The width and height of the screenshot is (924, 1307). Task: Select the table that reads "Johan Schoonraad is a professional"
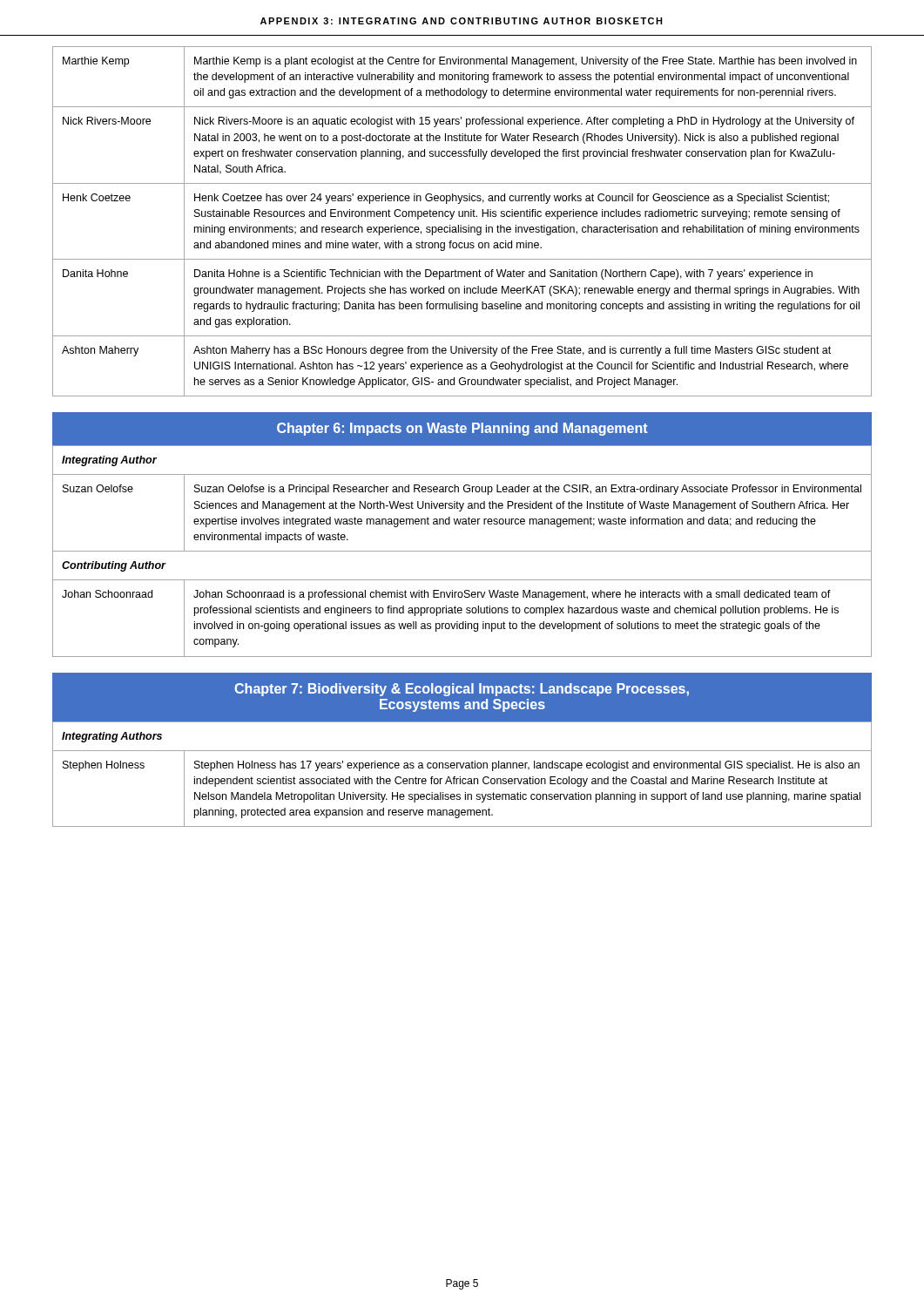tap(462, 551)
